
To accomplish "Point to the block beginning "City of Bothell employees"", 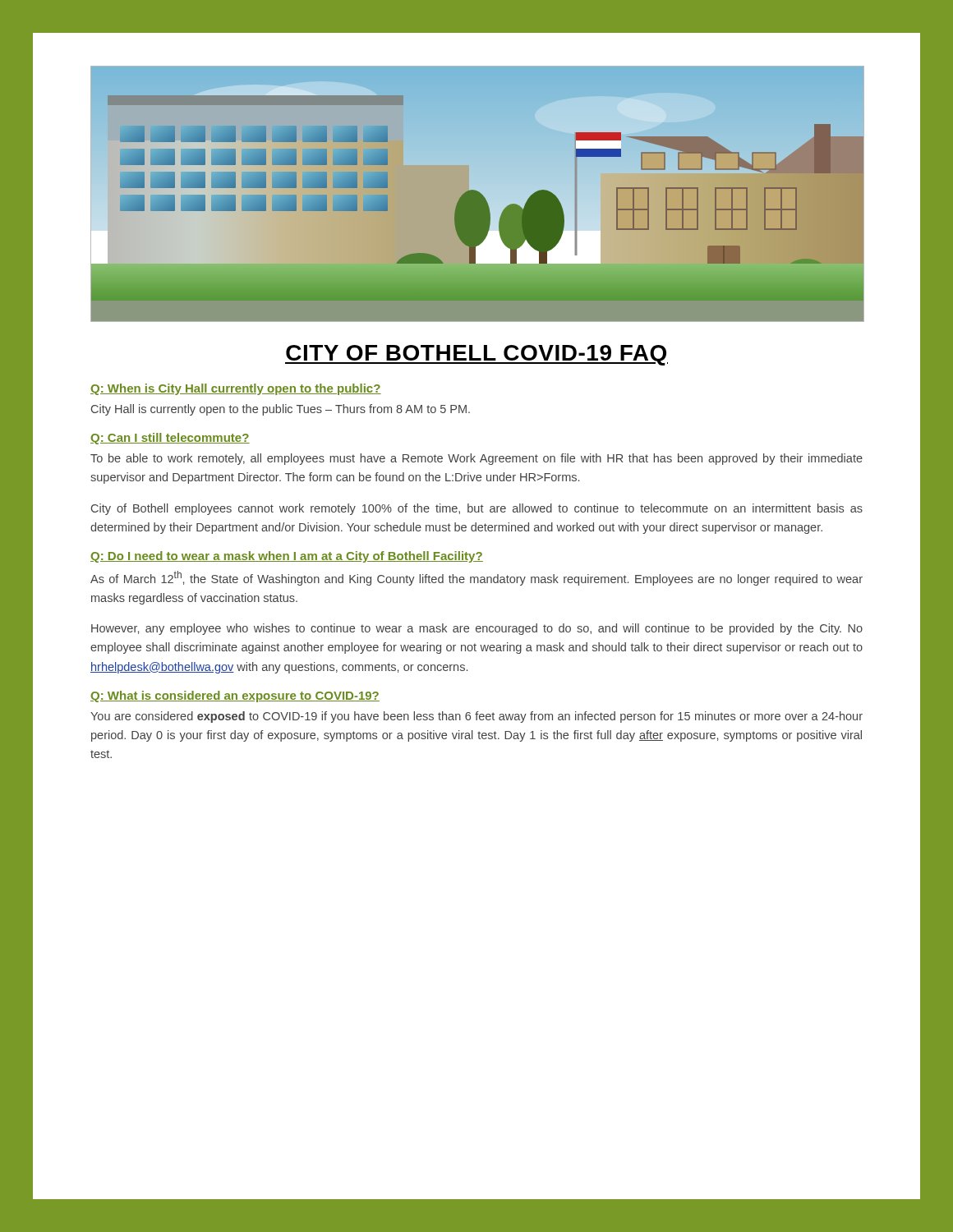I will tap(476, 518).
